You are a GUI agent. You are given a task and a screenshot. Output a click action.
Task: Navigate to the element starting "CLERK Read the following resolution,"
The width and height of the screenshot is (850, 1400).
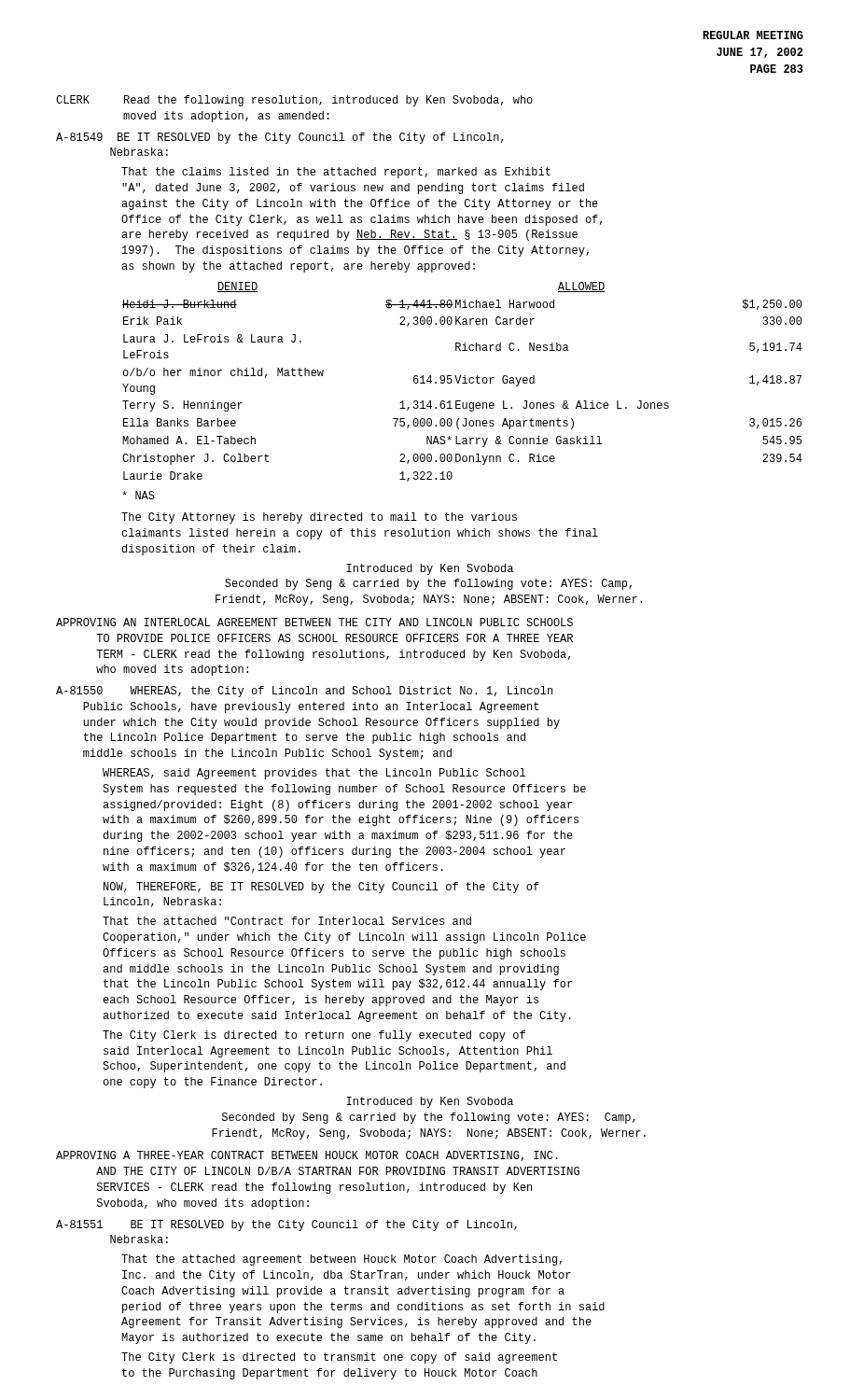(295, 109)
